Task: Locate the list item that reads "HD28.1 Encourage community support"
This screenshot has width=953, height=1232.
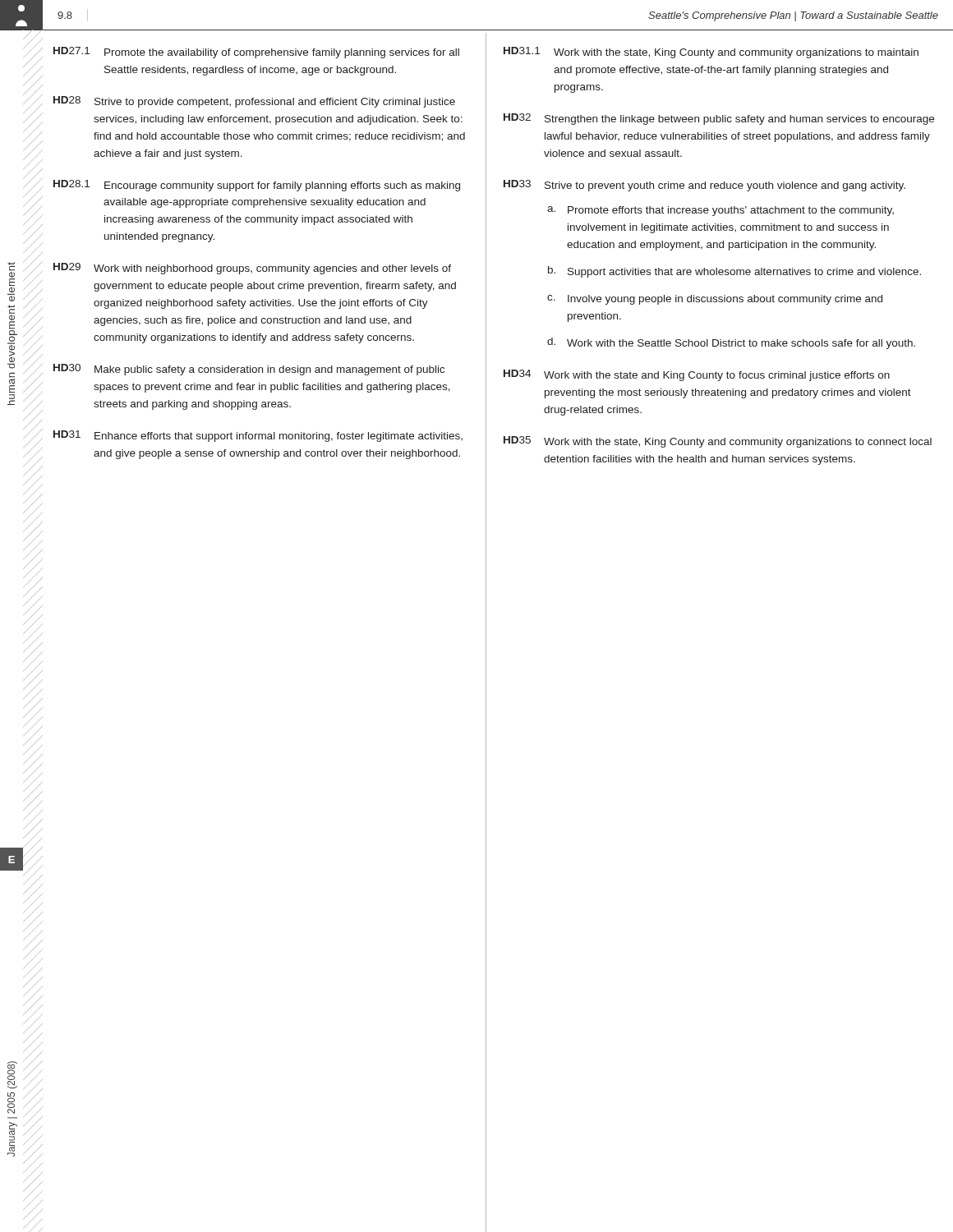Action: coord(260,211)
